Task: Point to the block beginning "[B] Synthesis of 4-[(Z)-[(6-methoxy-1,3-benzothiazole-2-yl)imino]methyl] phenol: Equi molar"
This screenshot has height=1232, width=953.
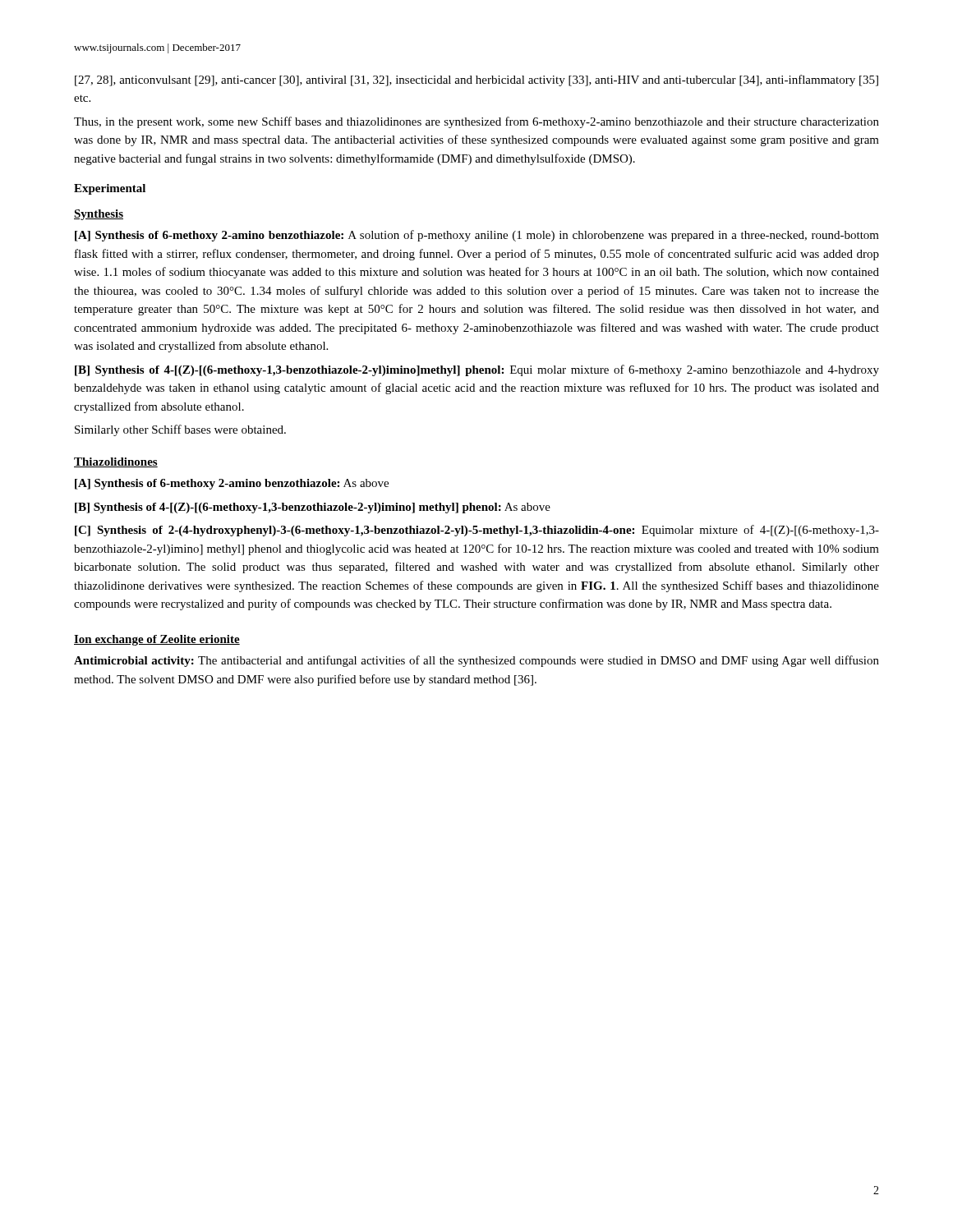Action: coord(476,388)
